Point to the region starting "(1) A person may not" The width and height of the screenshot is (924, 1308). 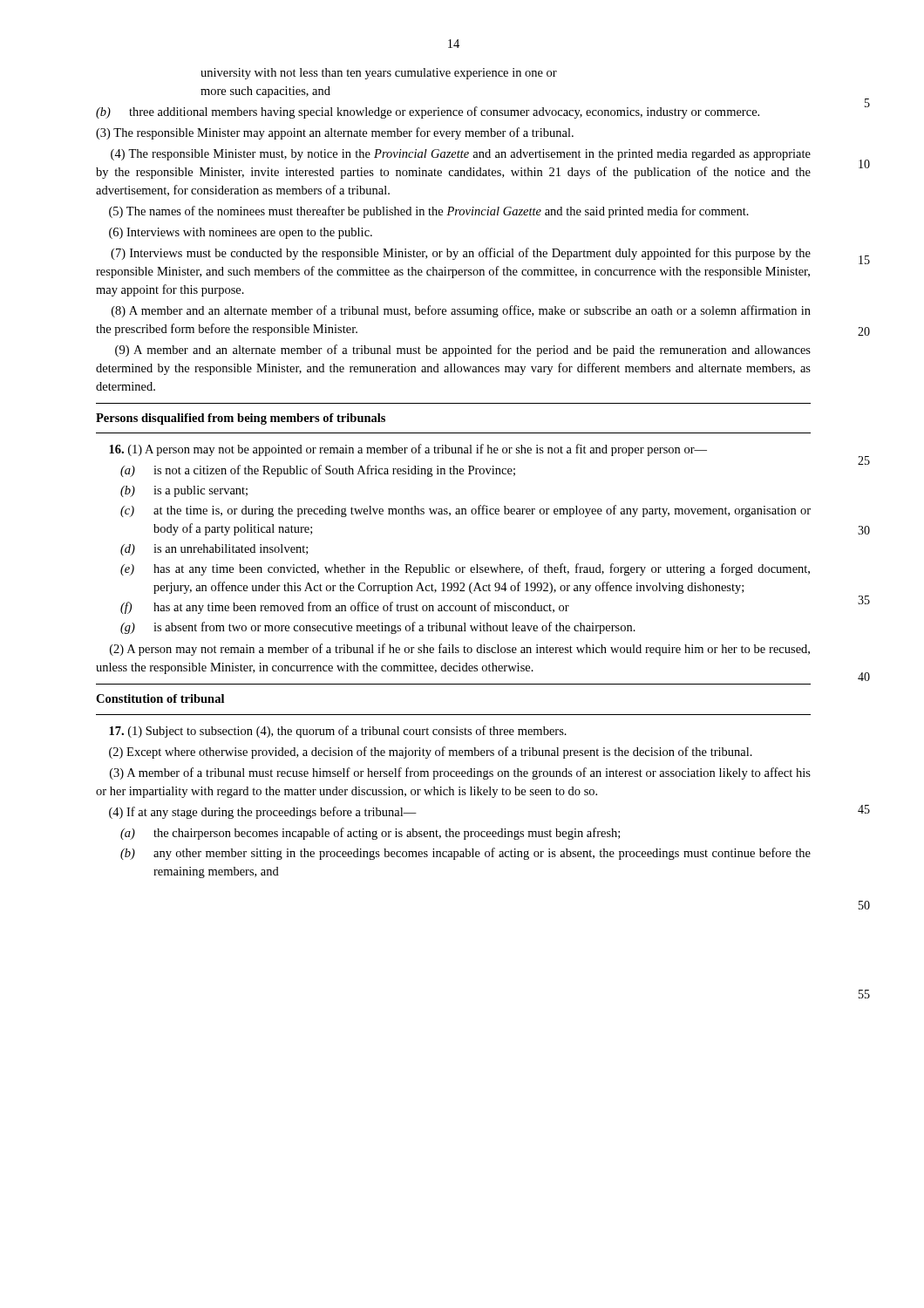401,449
